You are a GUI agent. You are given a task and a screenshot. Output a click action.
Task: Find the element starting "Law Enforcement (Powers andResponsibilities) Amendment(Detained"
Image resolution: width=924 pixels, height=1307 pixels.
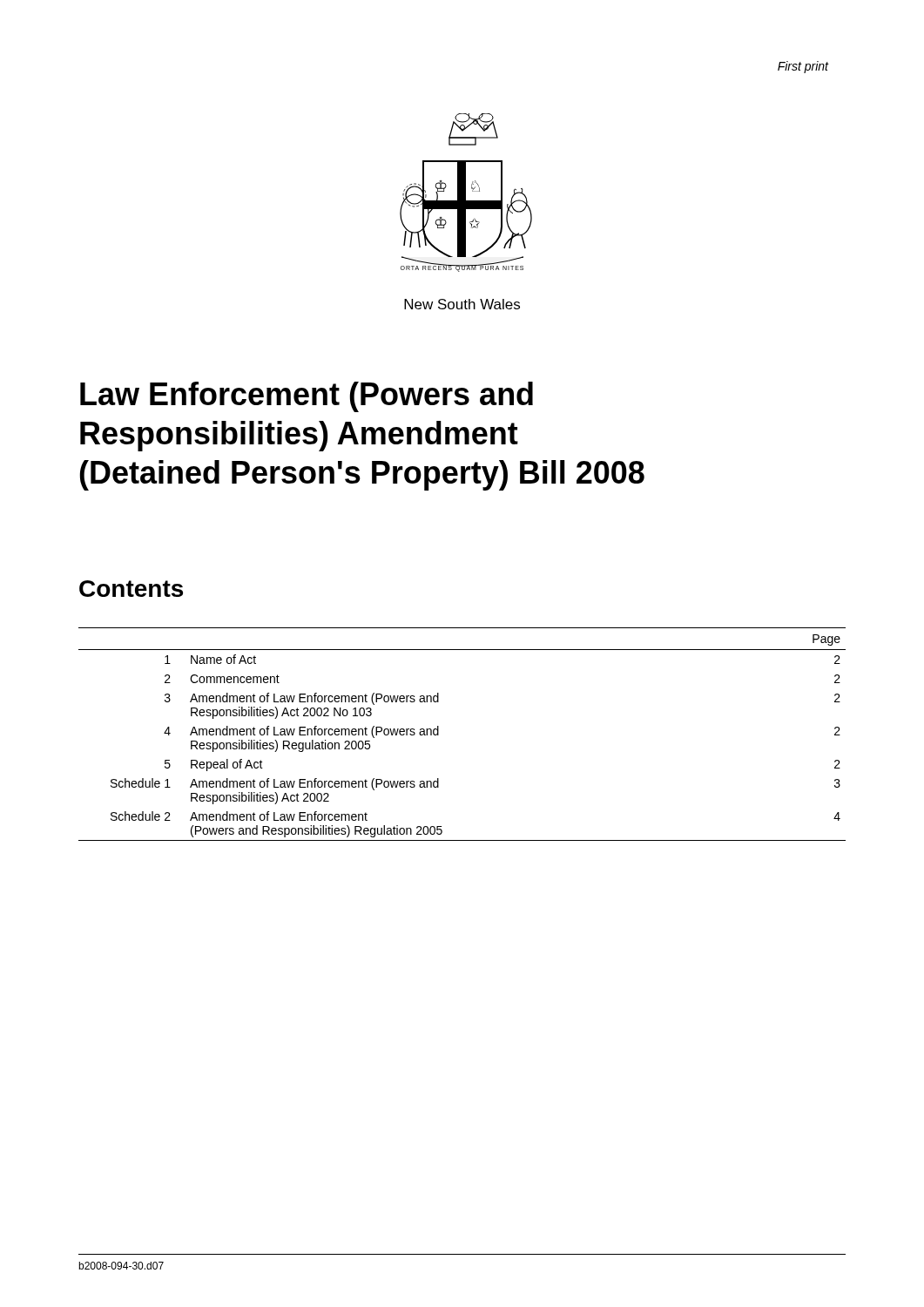pos(462,434)
